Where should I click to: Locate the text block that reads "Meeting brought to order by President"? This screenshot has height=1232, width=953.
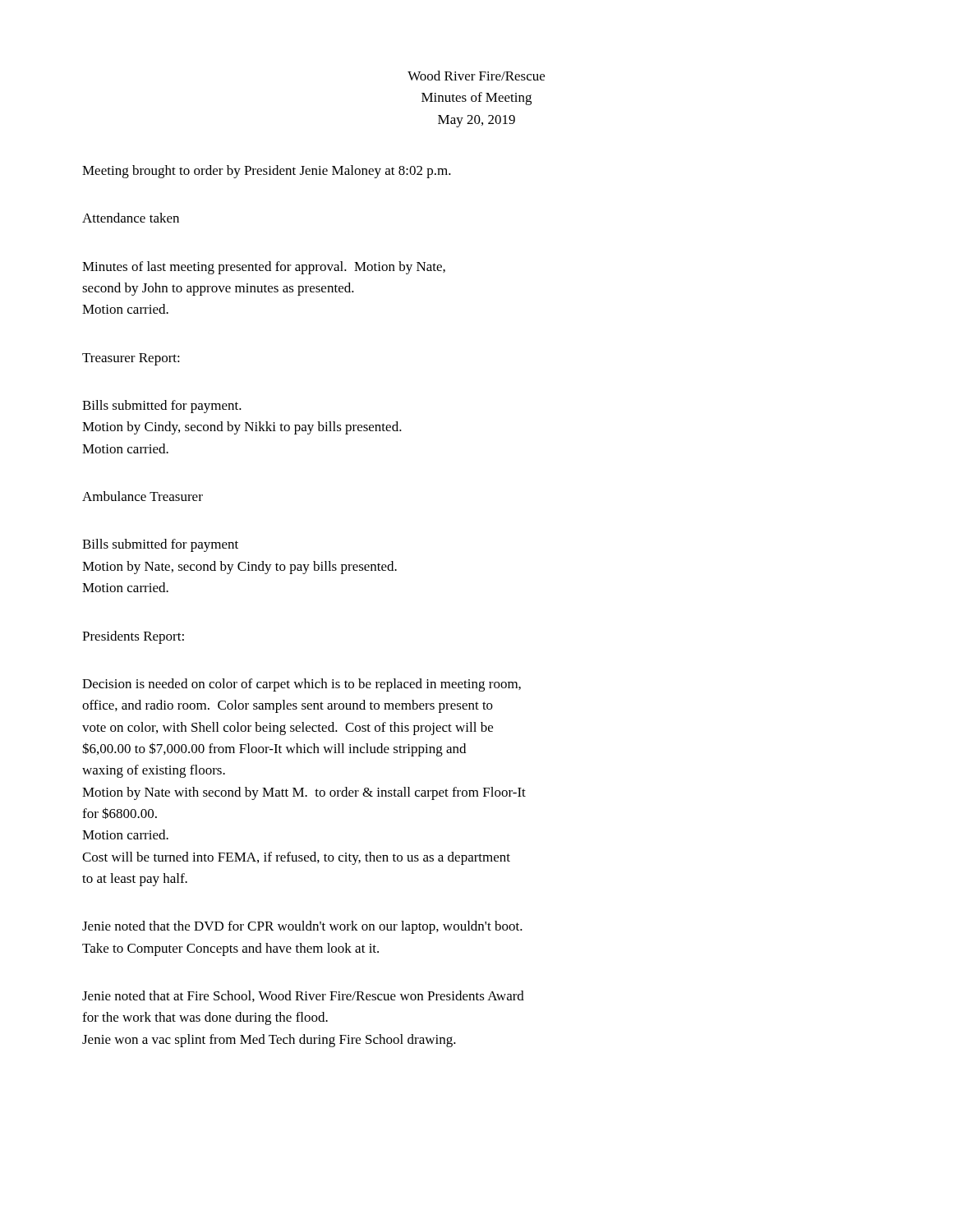(267, 170)
